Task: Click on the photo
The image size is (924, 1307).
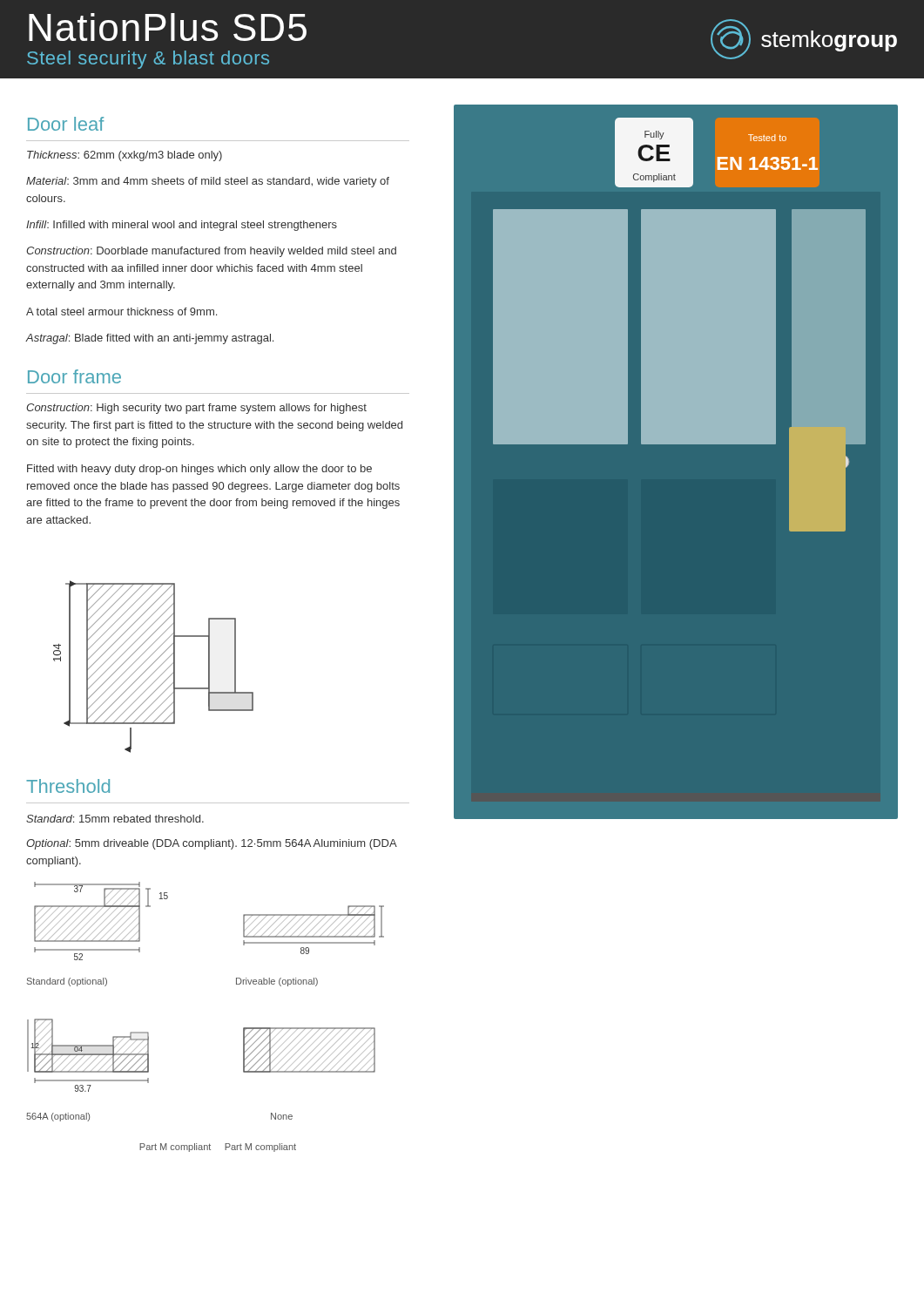Action: coord(676,462)
